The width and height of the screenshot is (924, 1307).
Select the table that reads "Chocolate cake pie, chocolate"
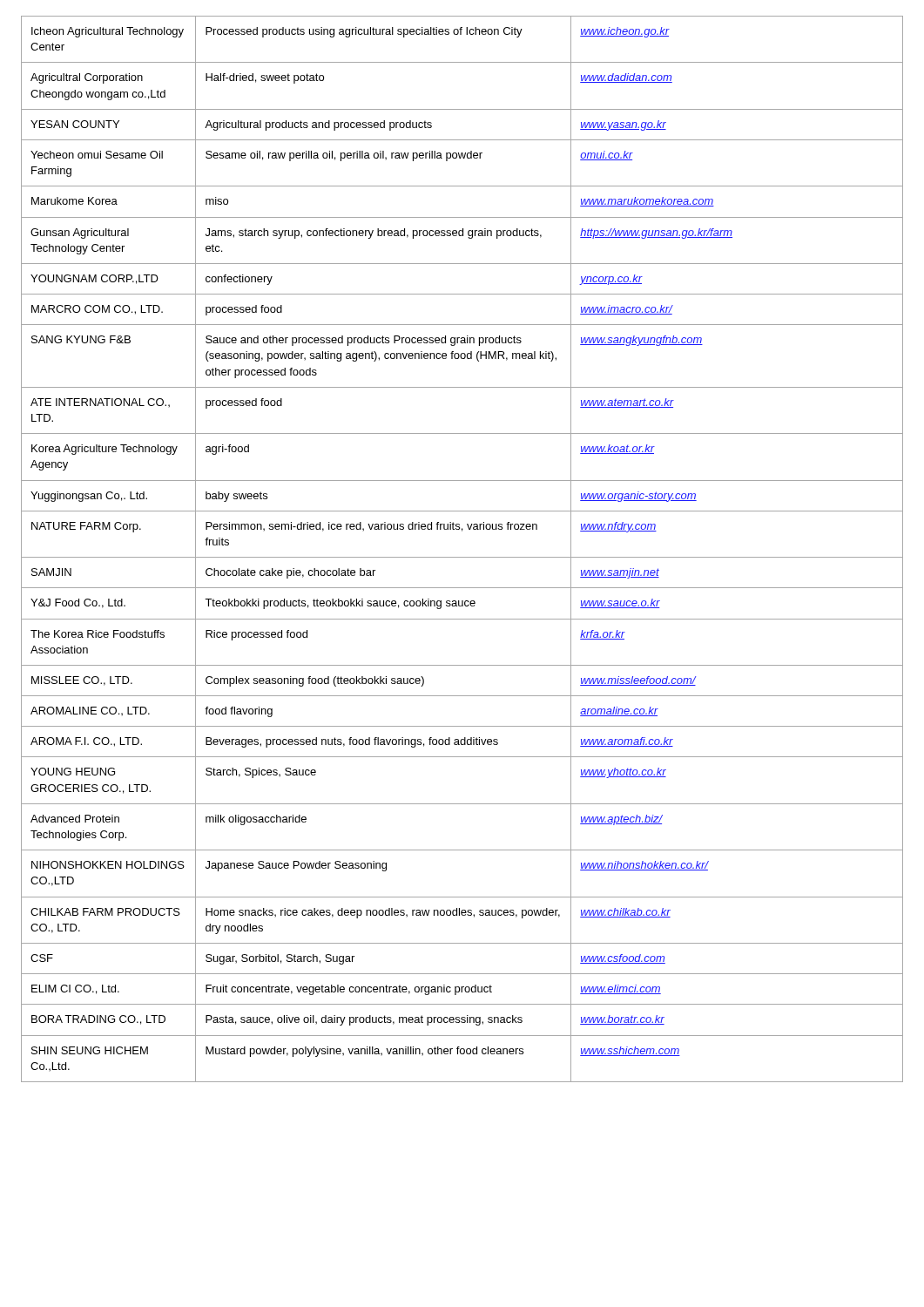[462, 549]
